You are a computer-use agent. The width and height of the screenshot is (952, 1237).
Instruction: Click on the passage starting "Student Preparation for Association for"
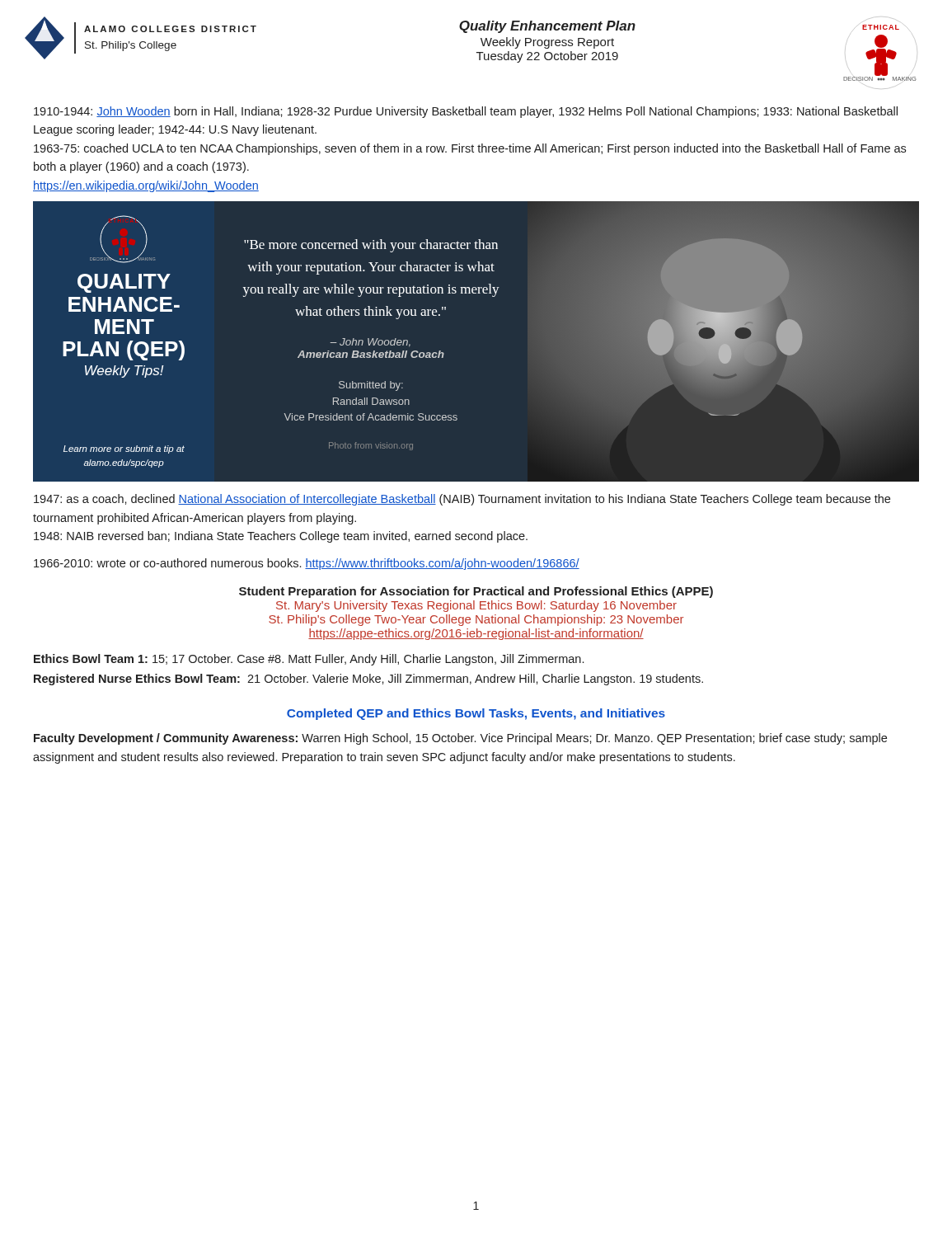pos(476,612)
